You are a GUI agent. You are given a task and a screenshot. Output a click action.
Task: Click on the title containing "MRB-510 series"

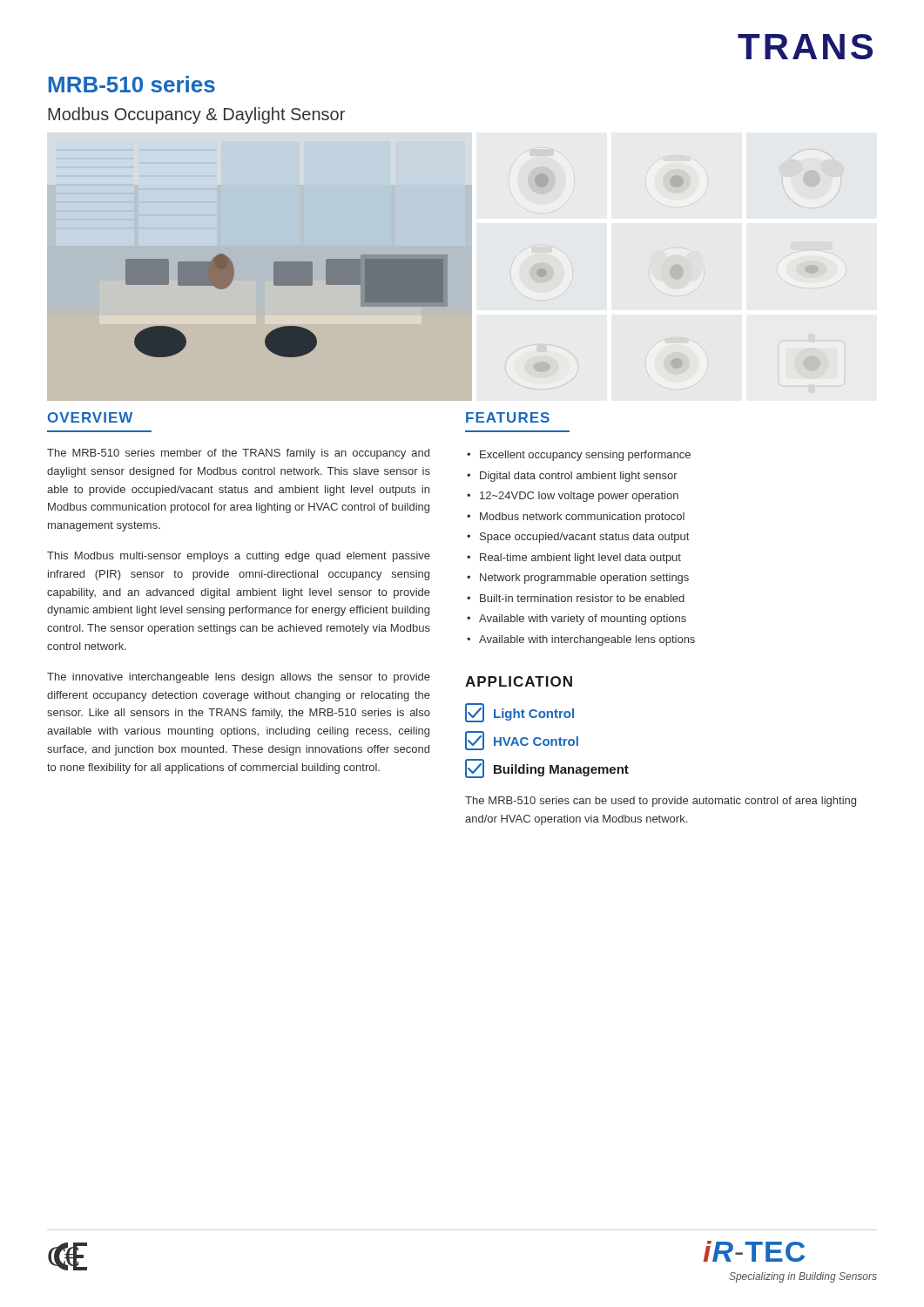click(131, 85)
